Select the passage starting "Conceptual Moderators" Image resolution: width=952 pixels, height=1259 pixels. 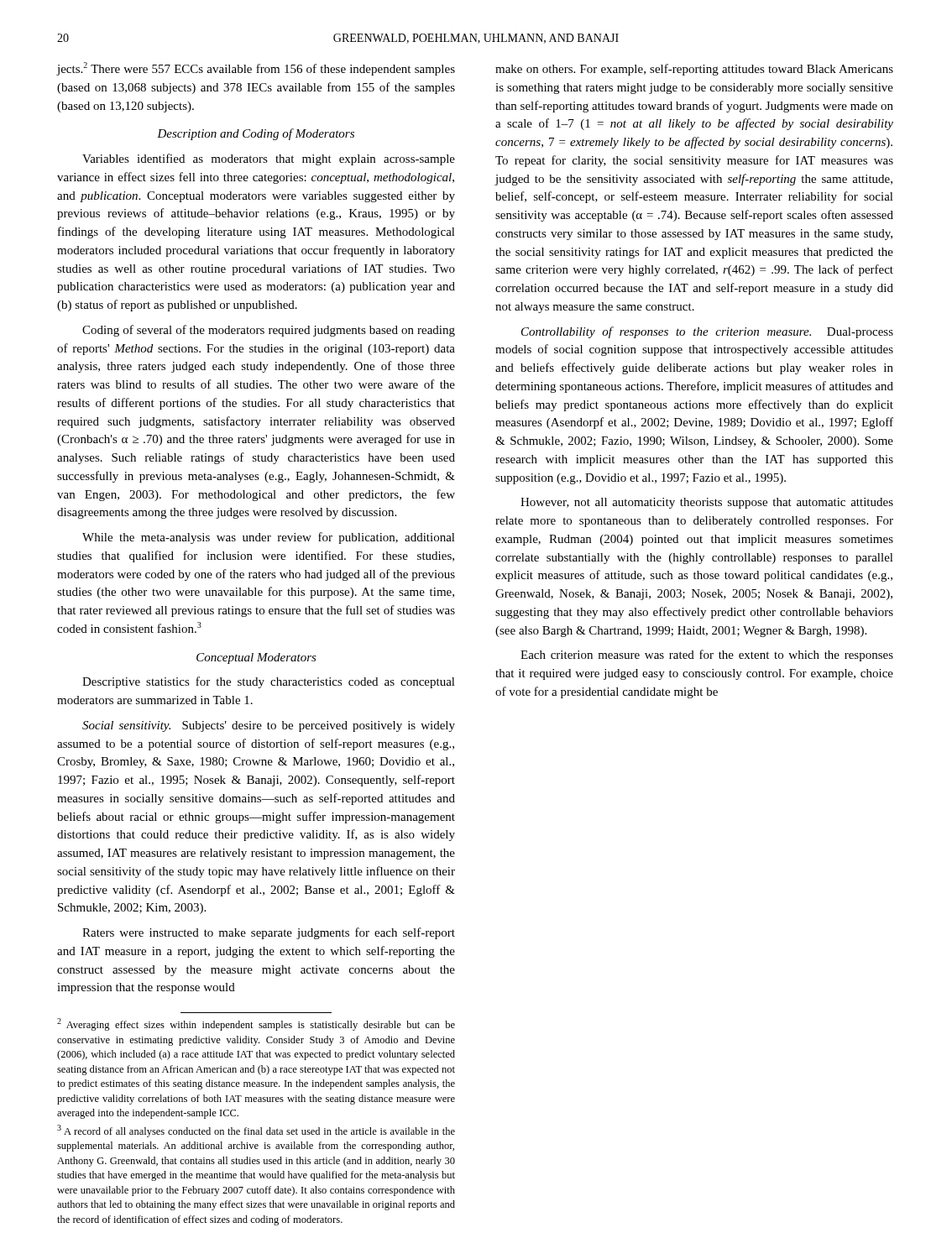click(x=256, y=657)
